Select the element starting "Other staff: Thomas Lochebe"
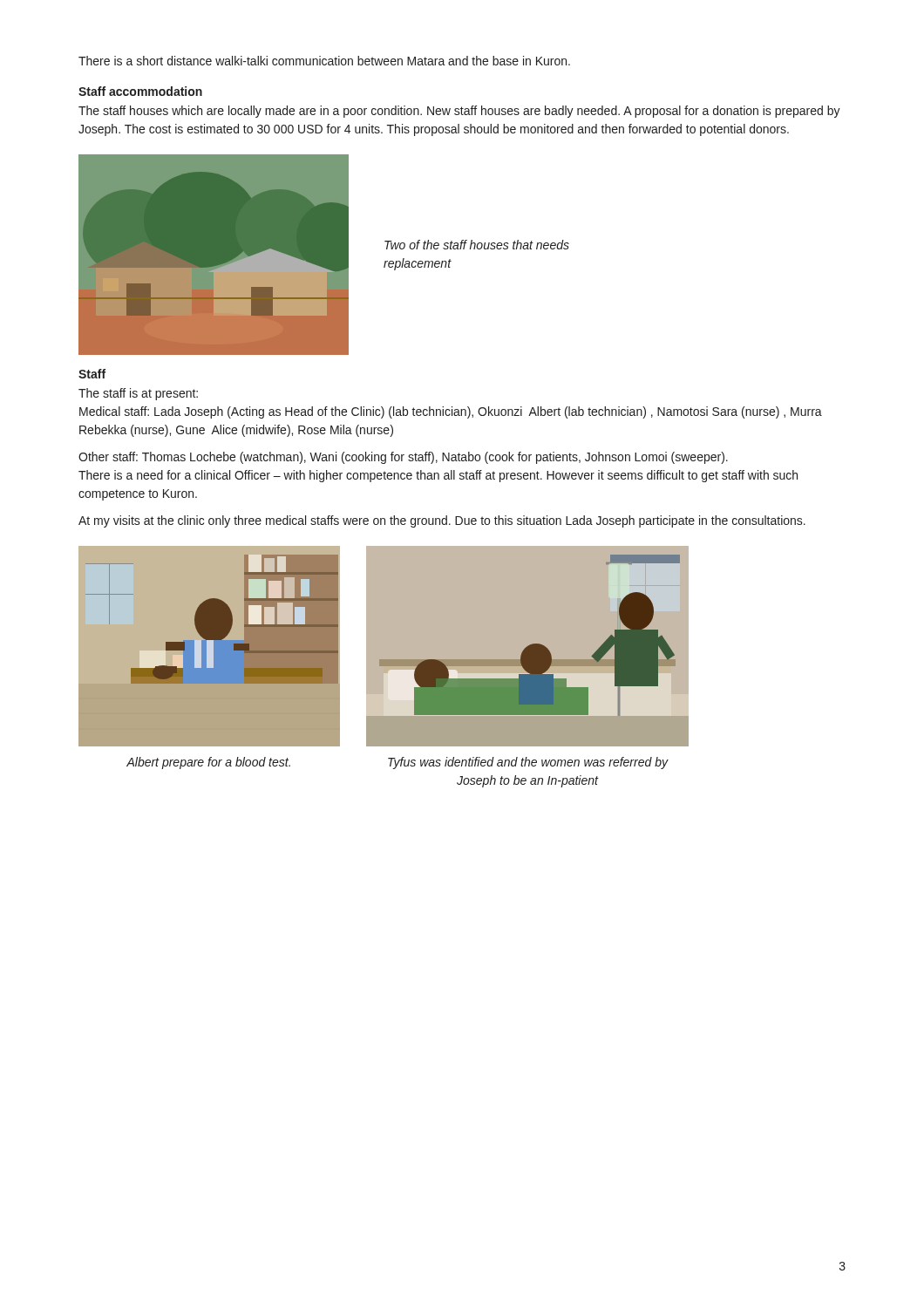924x1308 pixels. tap(439, 475)
